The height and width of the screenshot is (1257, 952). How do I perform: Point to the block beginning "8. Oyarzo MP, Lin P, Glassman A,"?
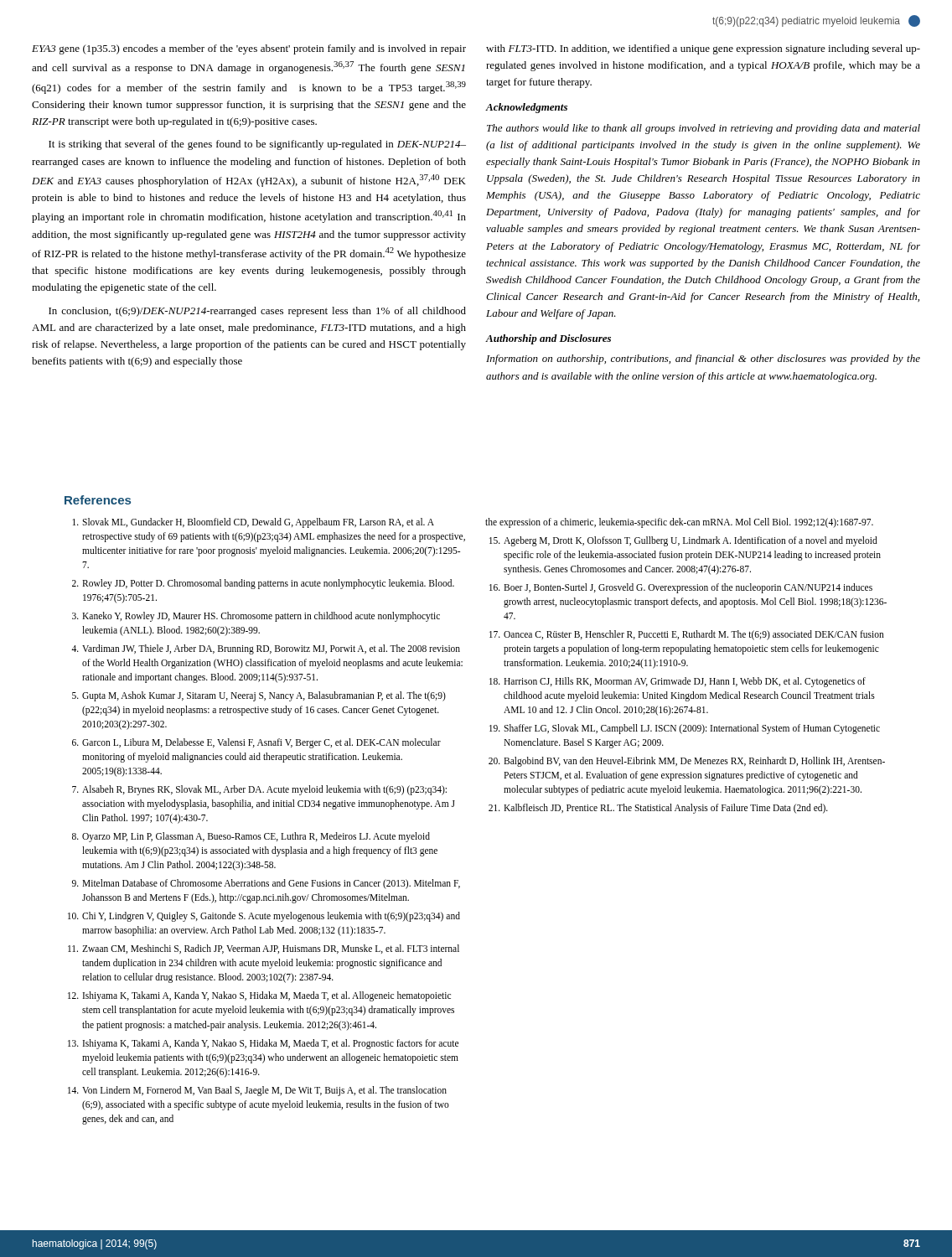265,851
